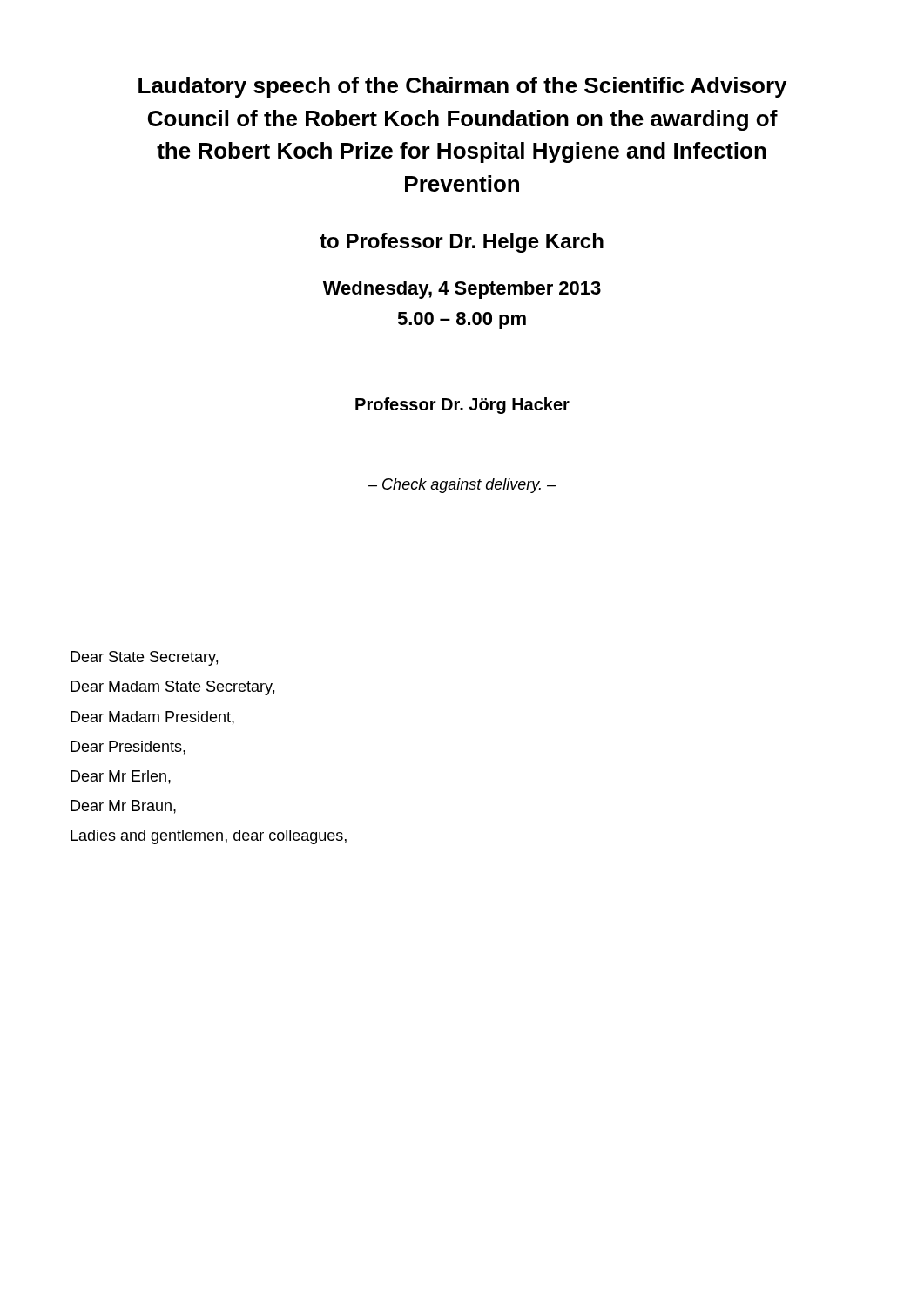
Task: Find the title that says "to Professor Dr. Helge"
Action: click(x=462, y=241)
